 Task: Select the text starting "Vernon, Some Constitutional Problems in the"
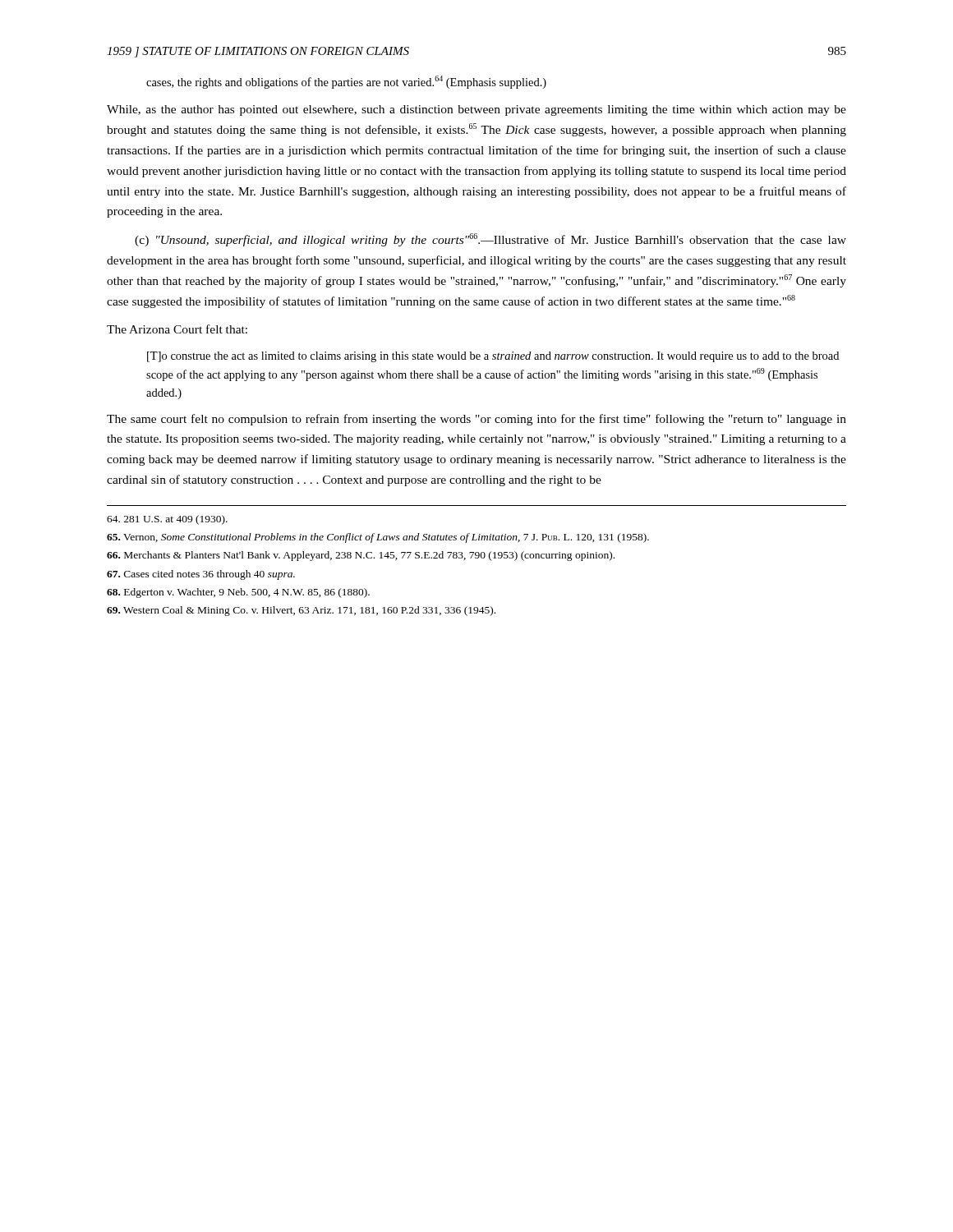[378, 537]
